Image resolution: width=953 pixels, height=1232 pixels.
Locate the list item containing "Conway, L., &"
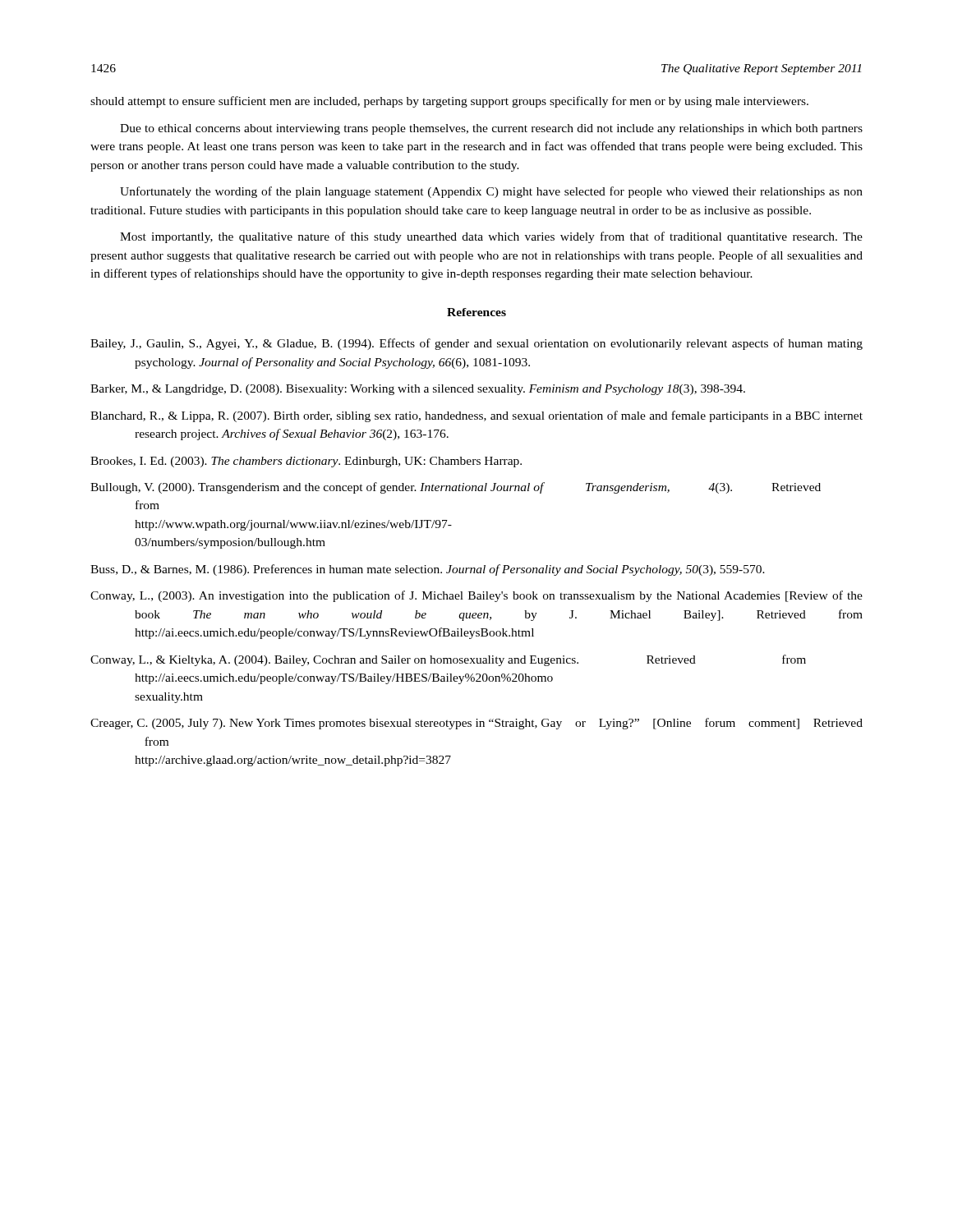[448, 677]
